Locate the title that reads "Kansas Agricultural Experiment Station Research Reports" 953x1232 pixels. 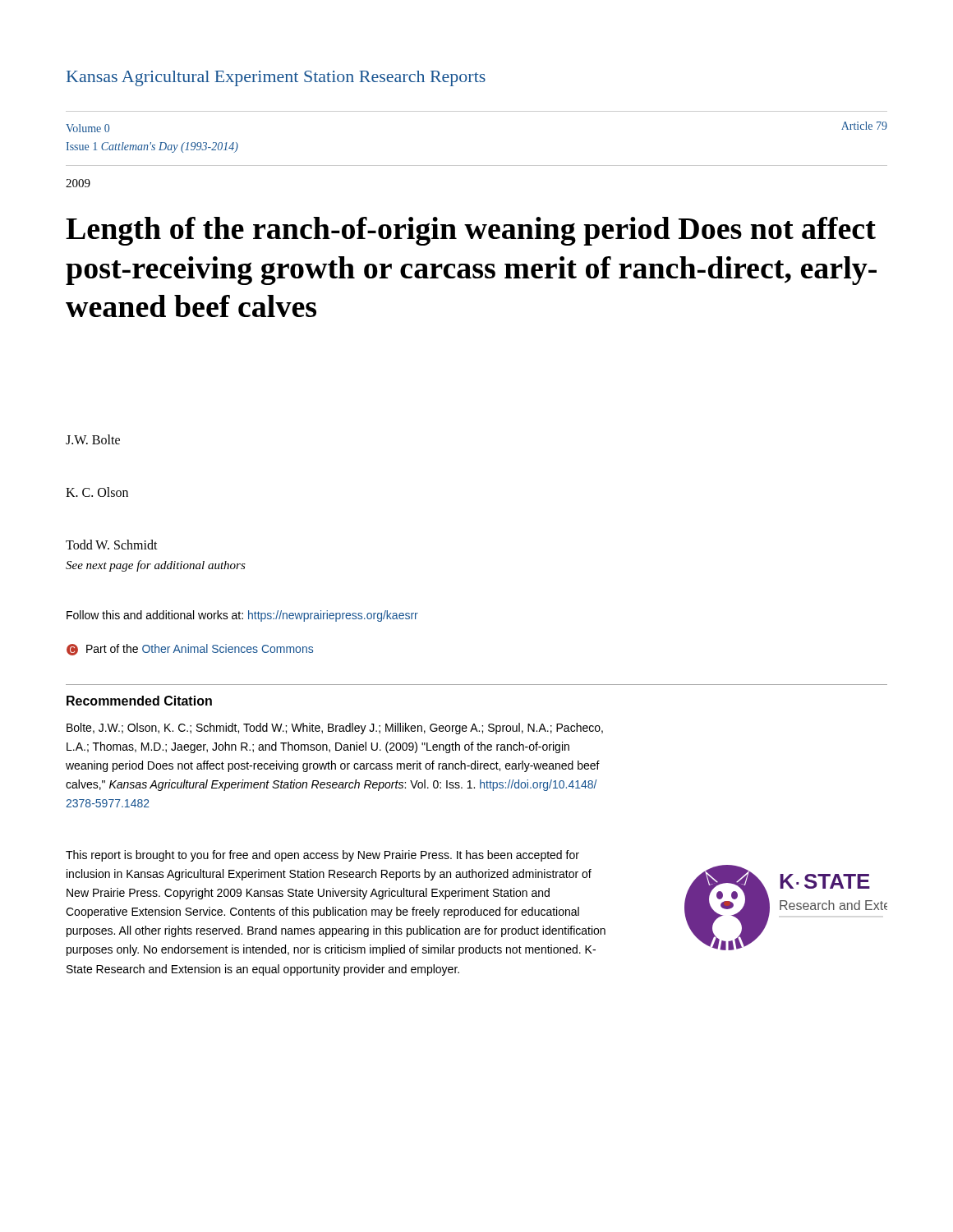click(x=276, y=76)
